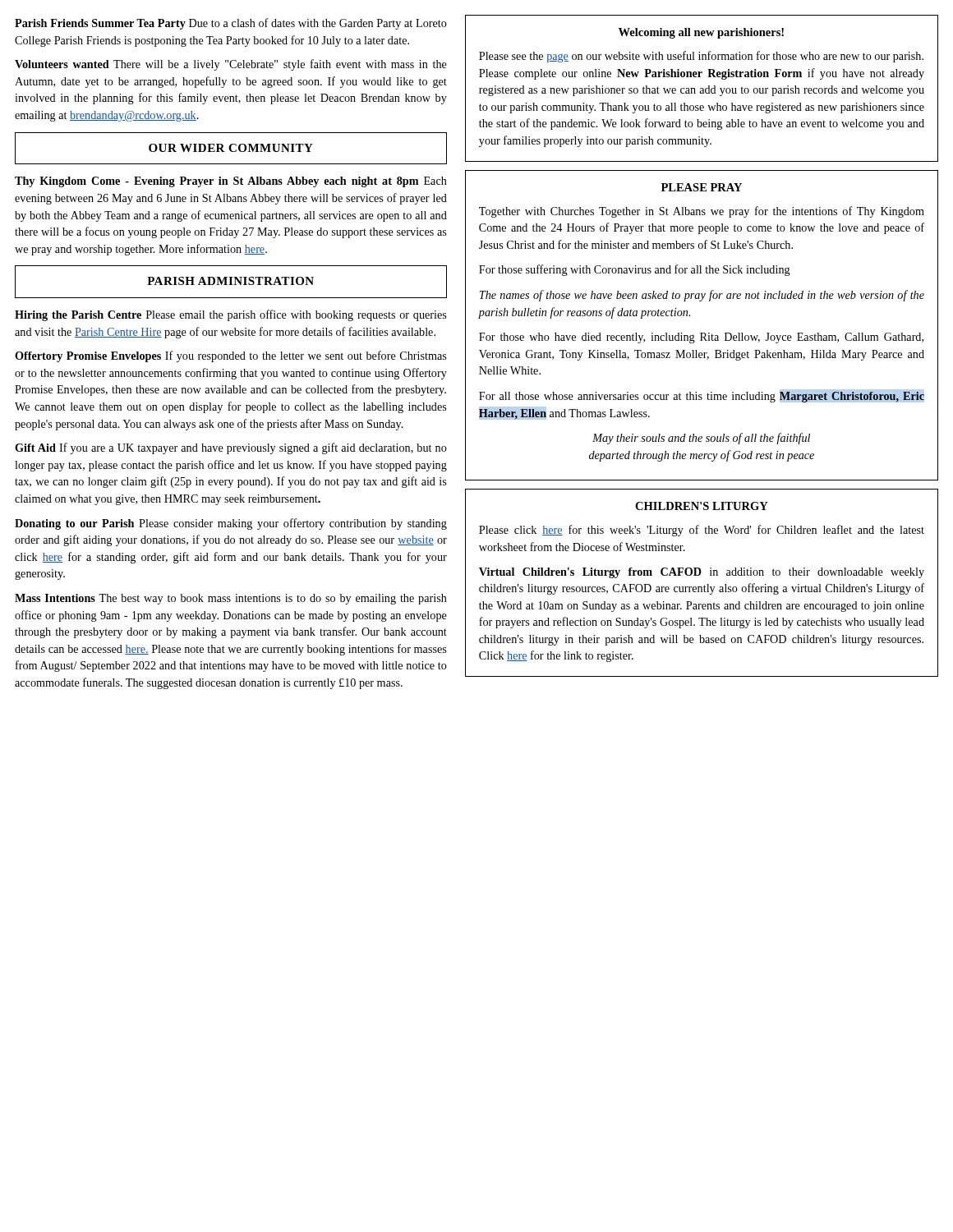Where is the passage that starts "Hiring the Parish Centre Please email the"?

pos(231,323)
